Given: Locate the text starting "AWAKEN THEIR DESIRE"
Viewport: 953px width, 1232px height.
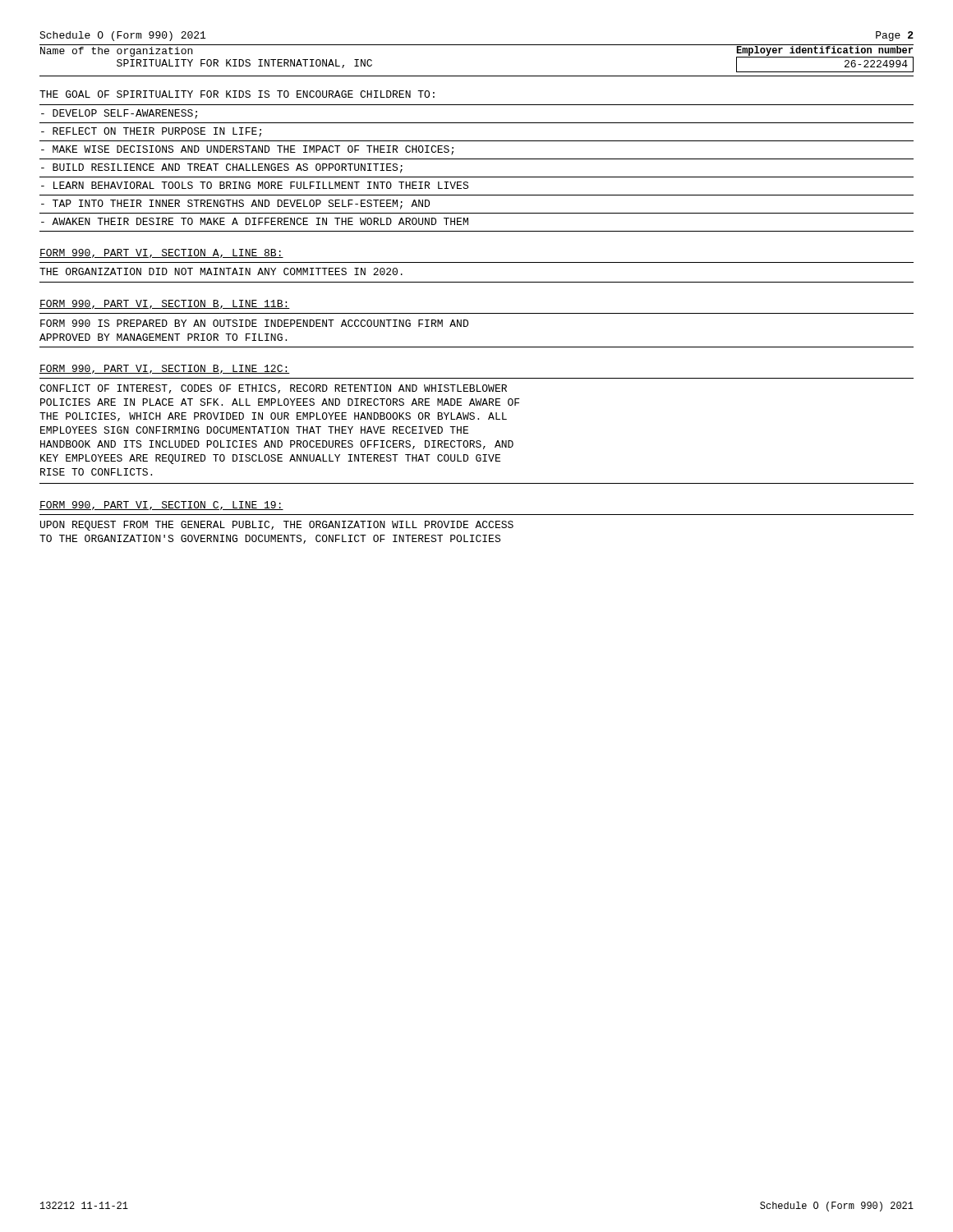Looking at the screenshot, I should click(x=254, y=222).
